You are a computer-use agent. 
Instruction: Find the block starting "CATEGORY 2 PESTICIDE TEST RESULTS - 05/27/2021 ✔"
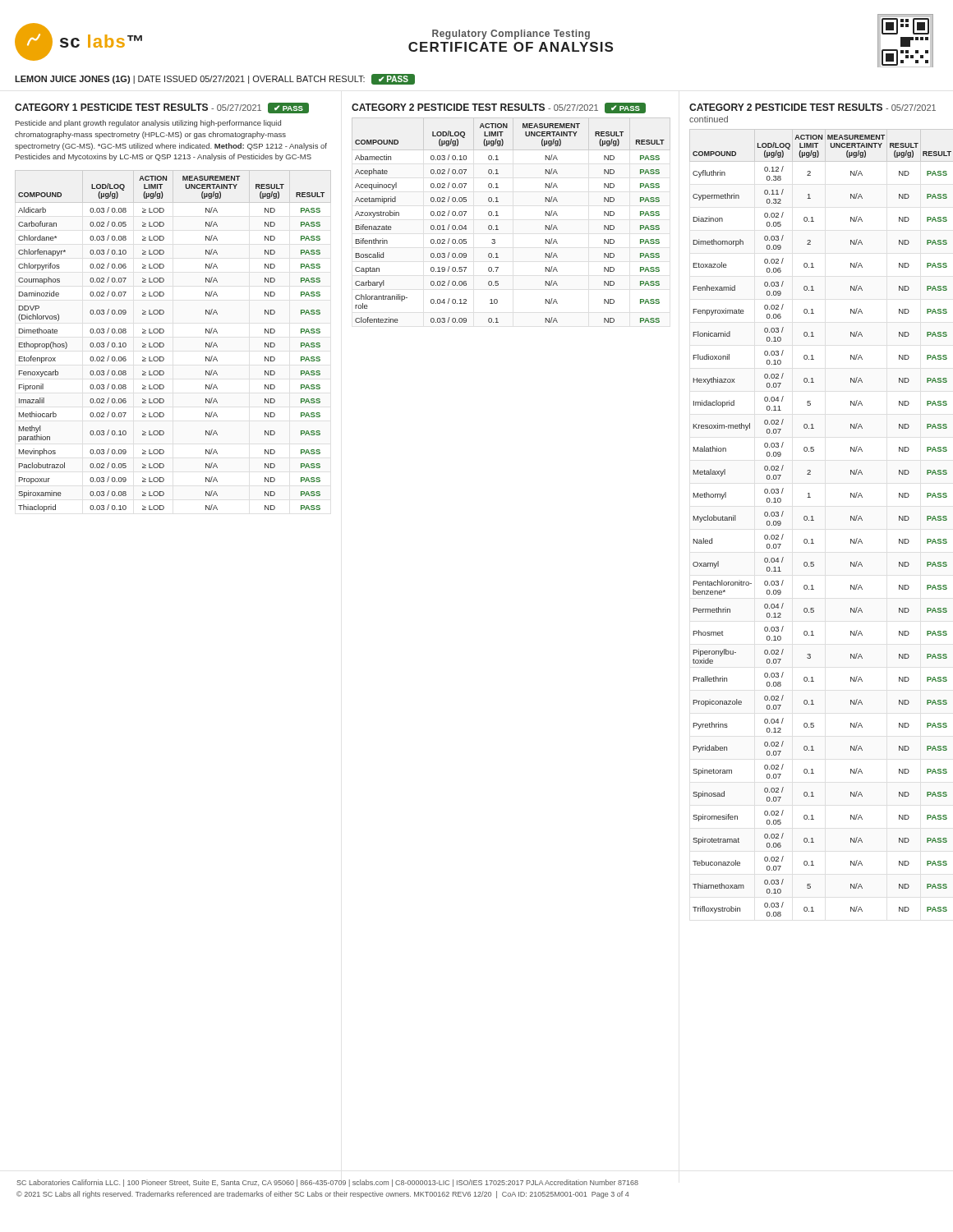click(x=499, y=108)
